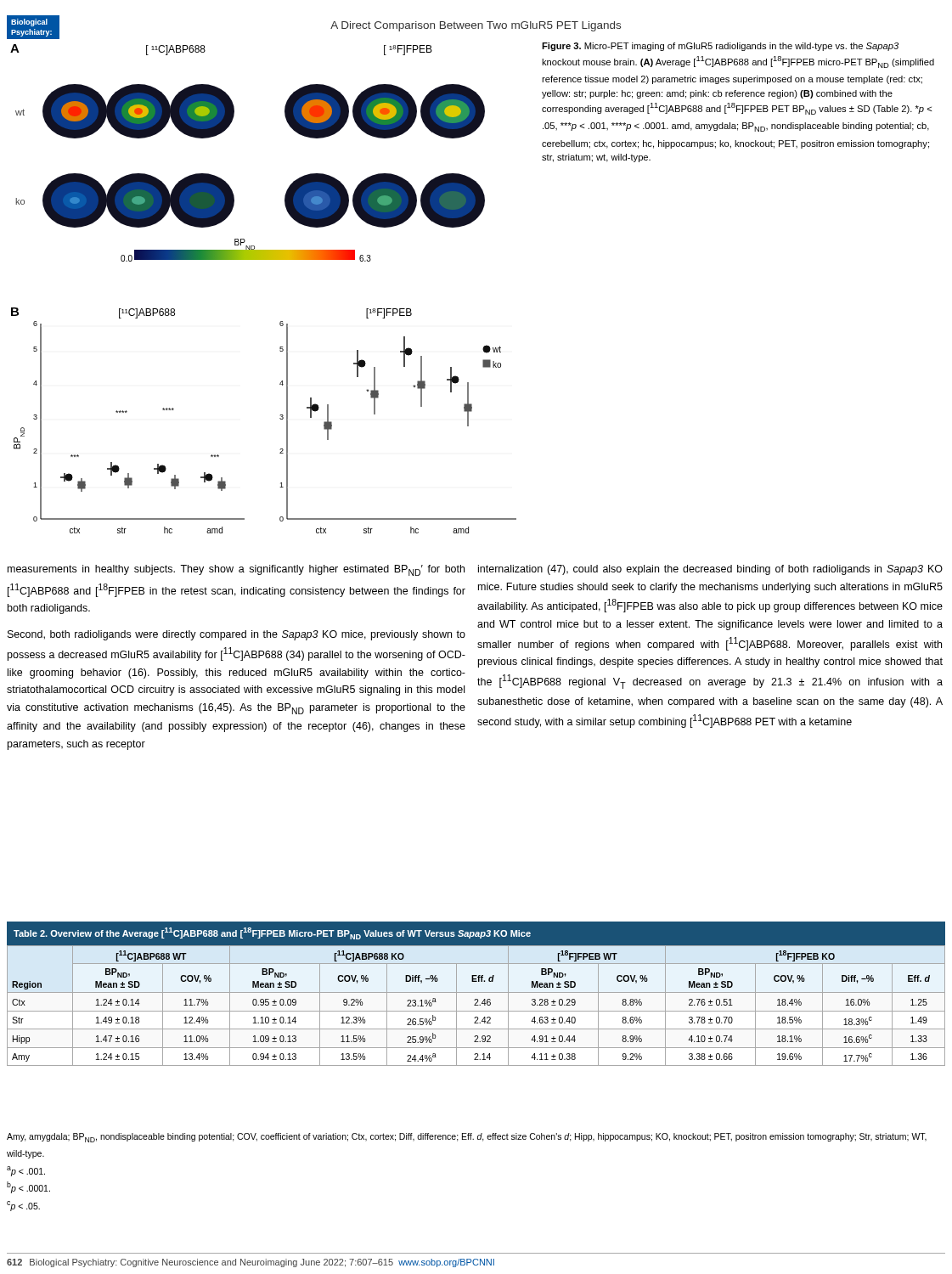Find the caption that reads "Figure 3. Micro-PET imaging"
The image size is (952, 1274).
tap(738, 102)
